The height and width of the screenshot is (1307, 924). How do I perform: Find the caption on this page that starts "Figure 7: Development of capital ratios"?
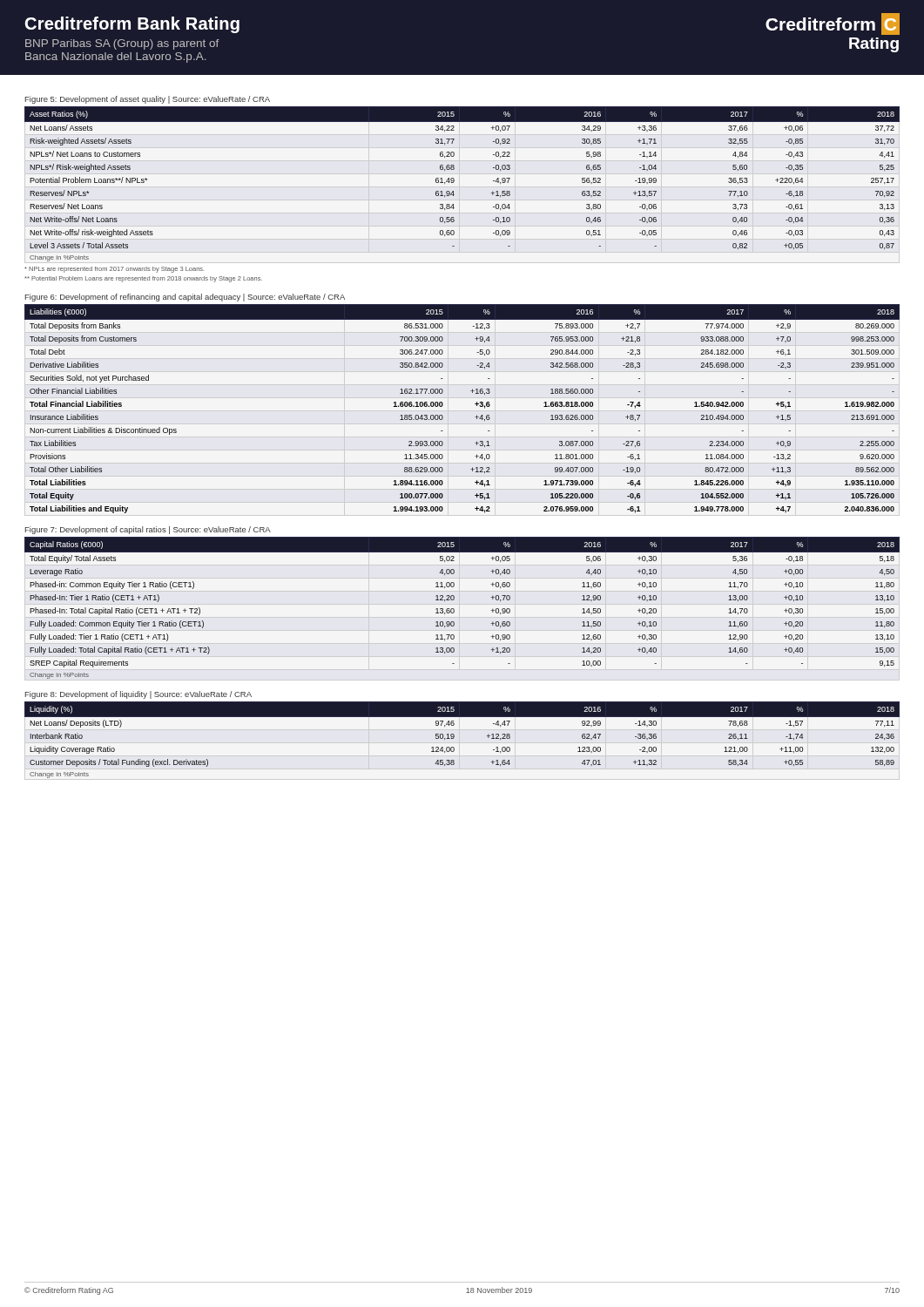pos(147,529)
